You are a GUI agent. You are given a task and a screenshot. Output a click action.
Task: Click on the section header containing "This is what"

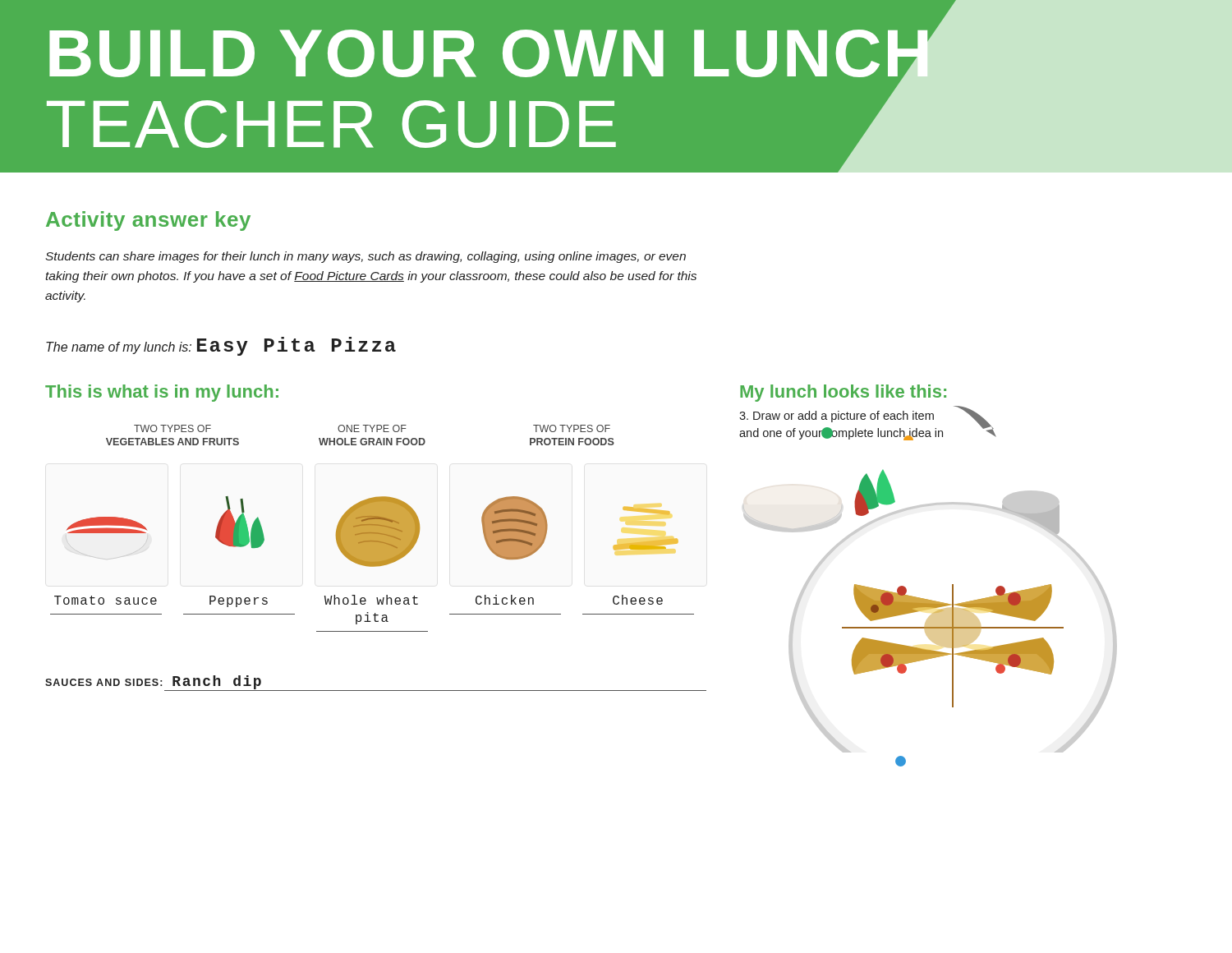[x=163, y=391]
